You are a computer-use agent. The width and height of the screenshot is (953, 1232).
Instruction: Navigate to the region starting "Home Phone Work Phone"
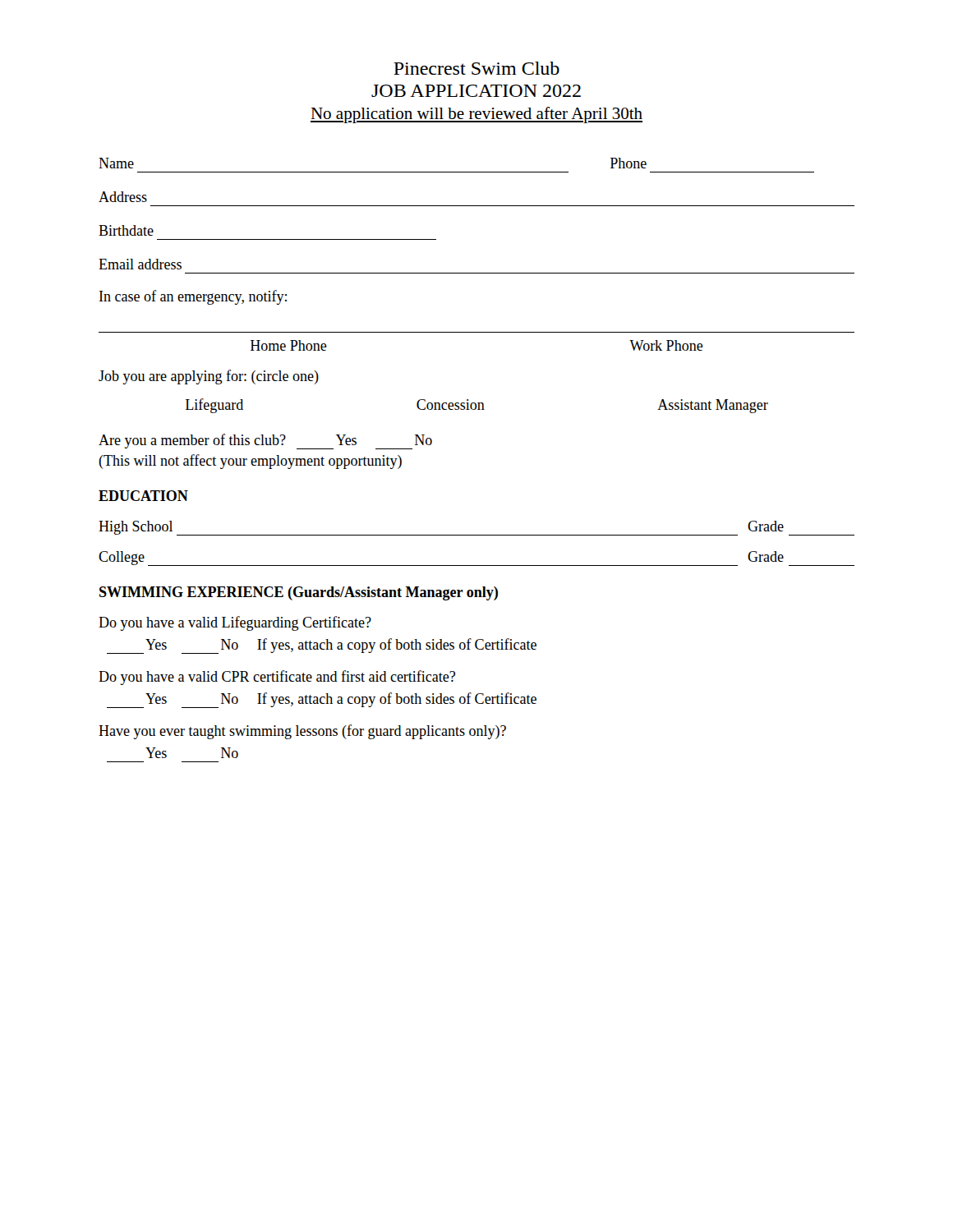pyautogui.click(x=293, y=345)
